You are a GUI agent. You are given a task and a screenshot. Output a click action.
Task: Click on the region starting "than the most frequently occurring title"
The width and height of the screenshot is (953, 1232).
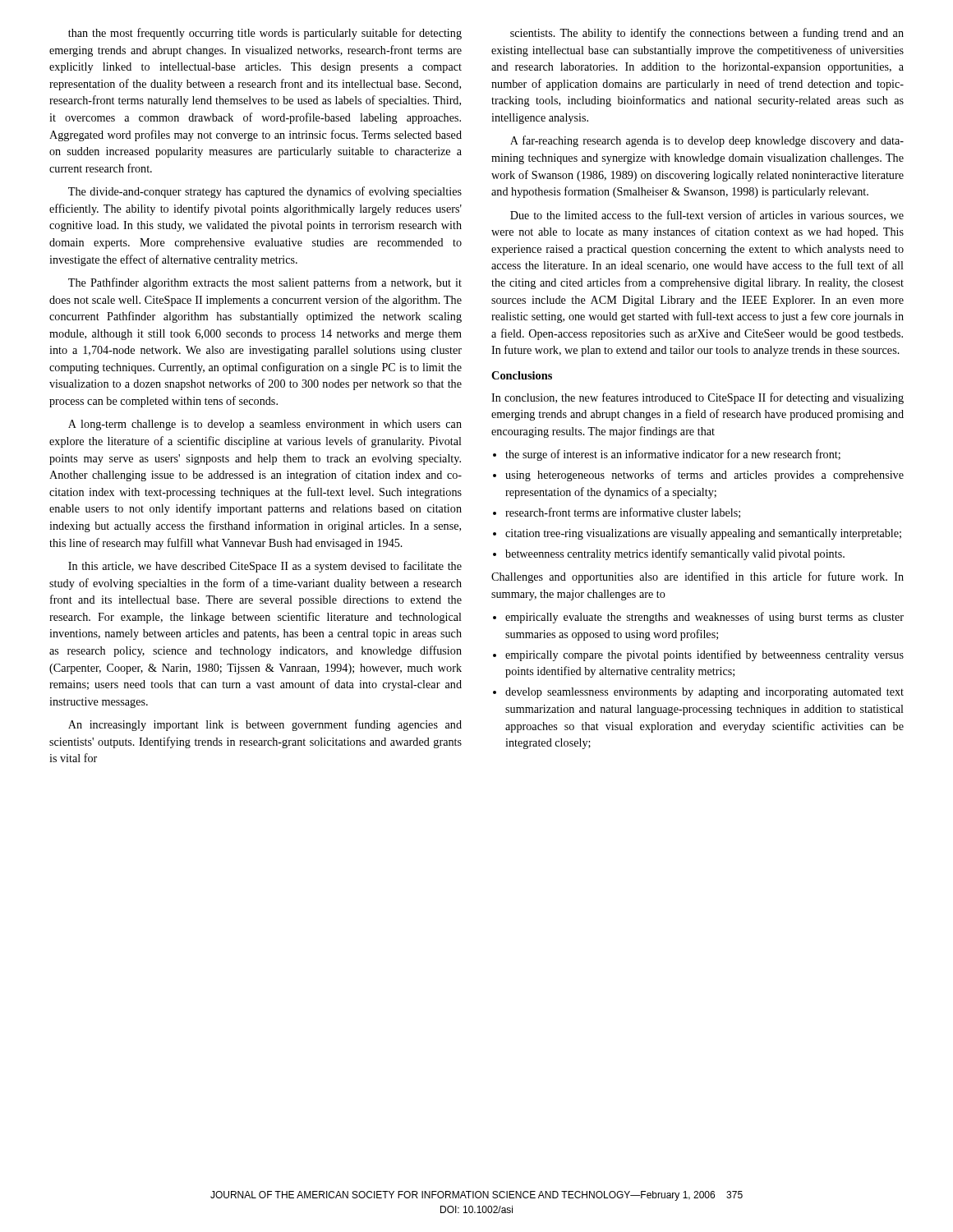point(255,100)
